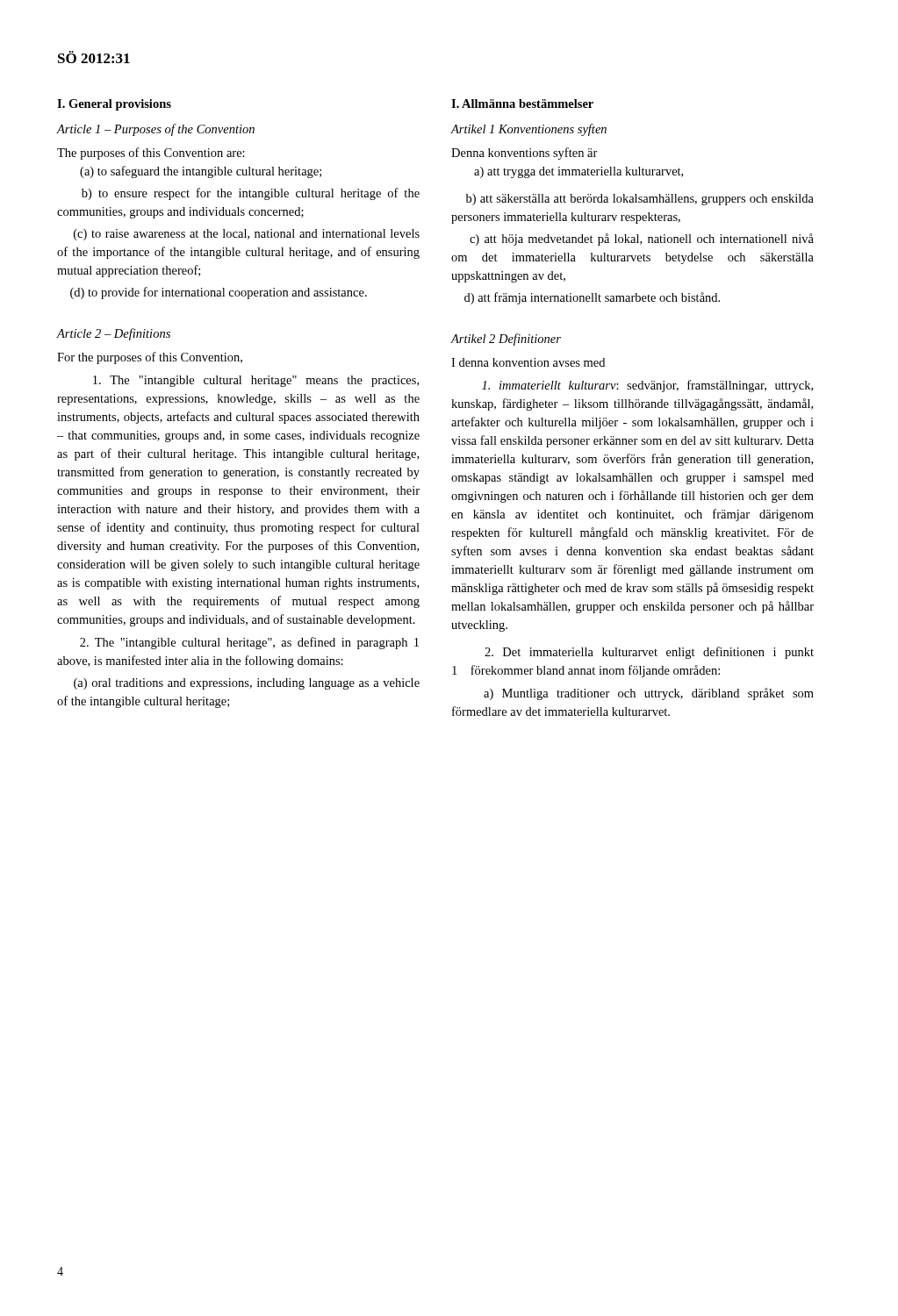Find the element starting "Artikel 2 Definitioner"
898x1316 pixels.
[x=506, y=338]
